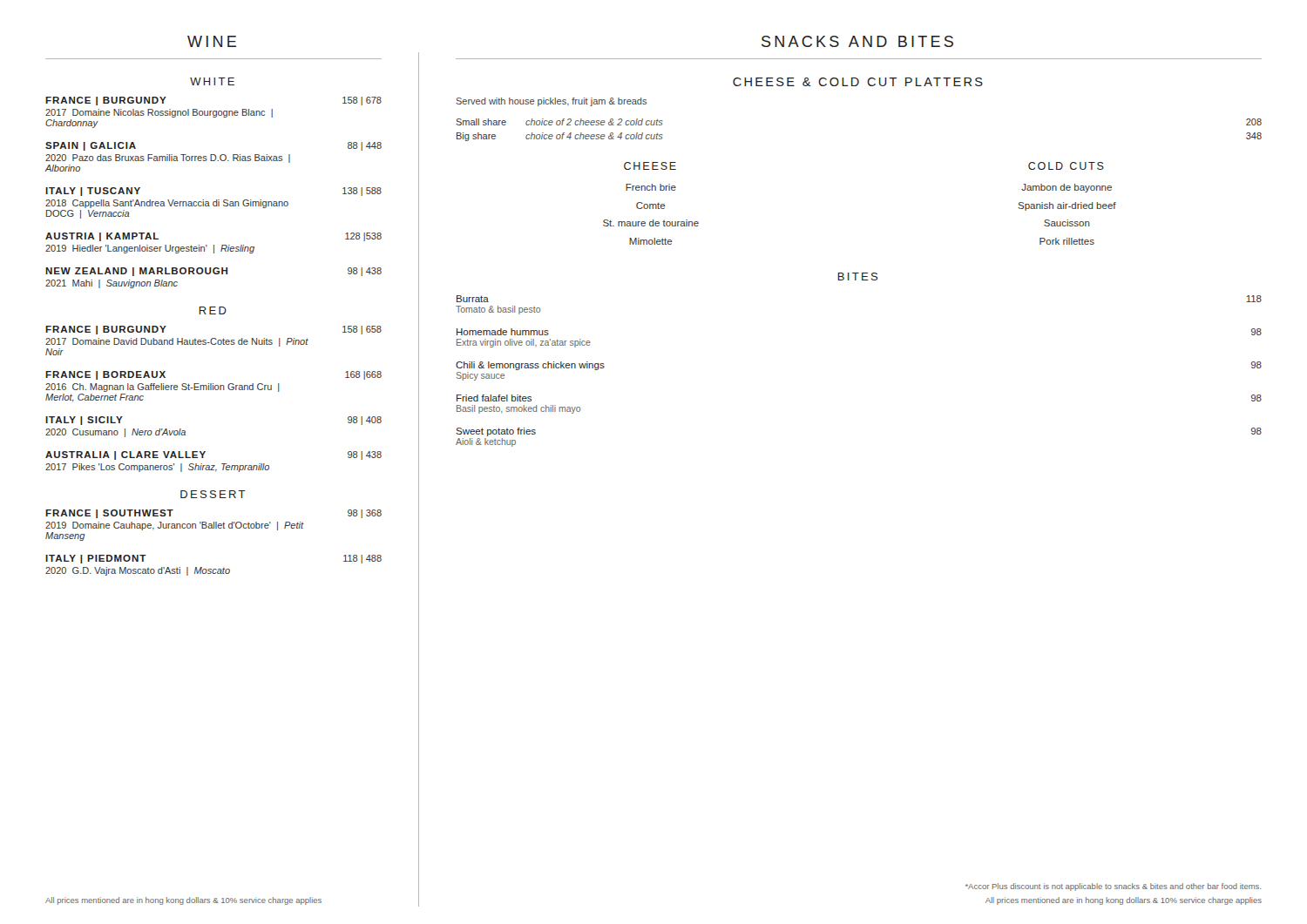Locate the region starting "ITALY | SICILY"
1307x924 pixels.
[81, 420]
